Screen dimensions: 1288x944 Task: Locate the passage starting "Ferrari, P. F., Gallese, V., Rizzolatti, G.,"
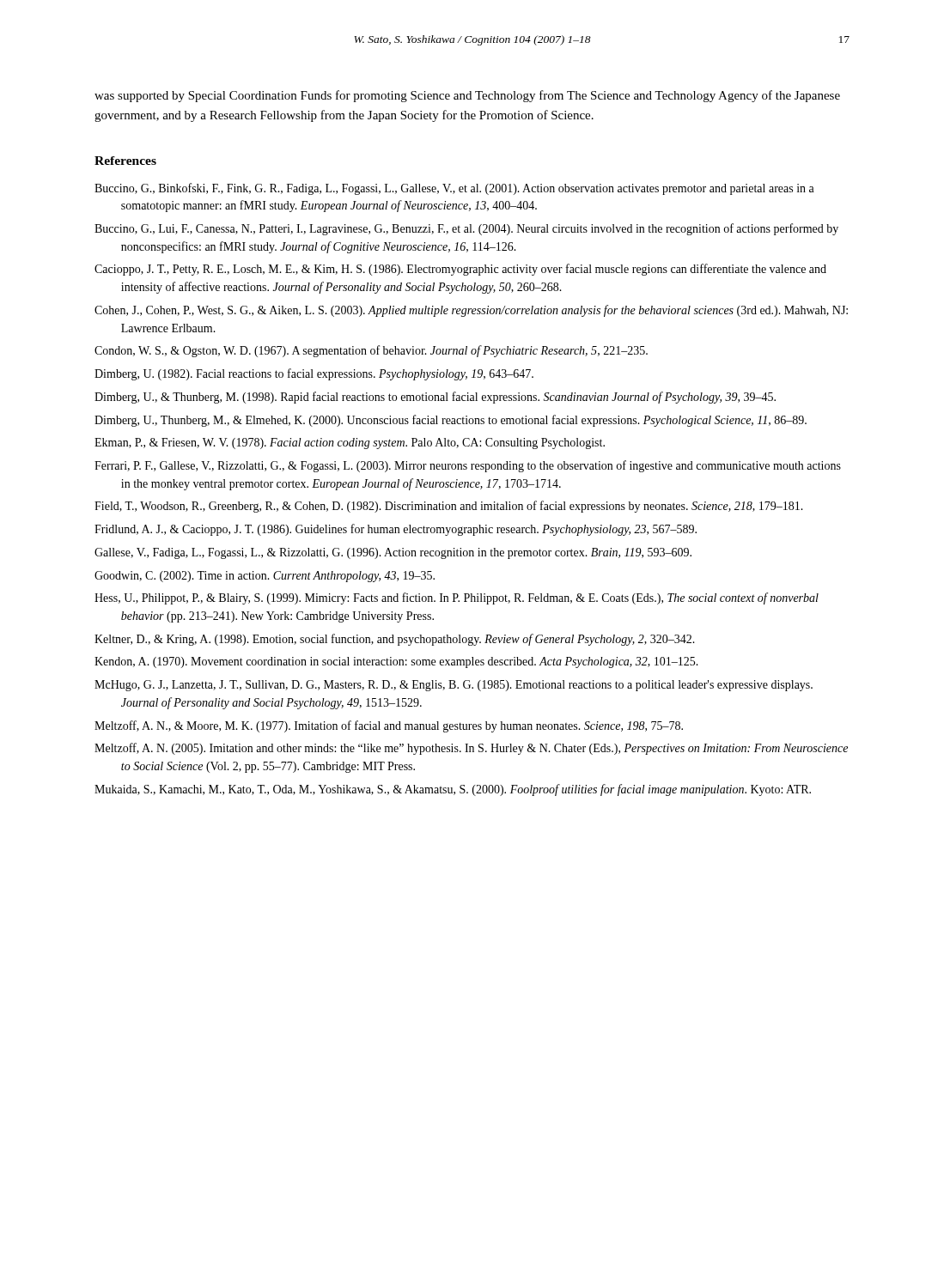pyautogui.click(x=468, y=475)
